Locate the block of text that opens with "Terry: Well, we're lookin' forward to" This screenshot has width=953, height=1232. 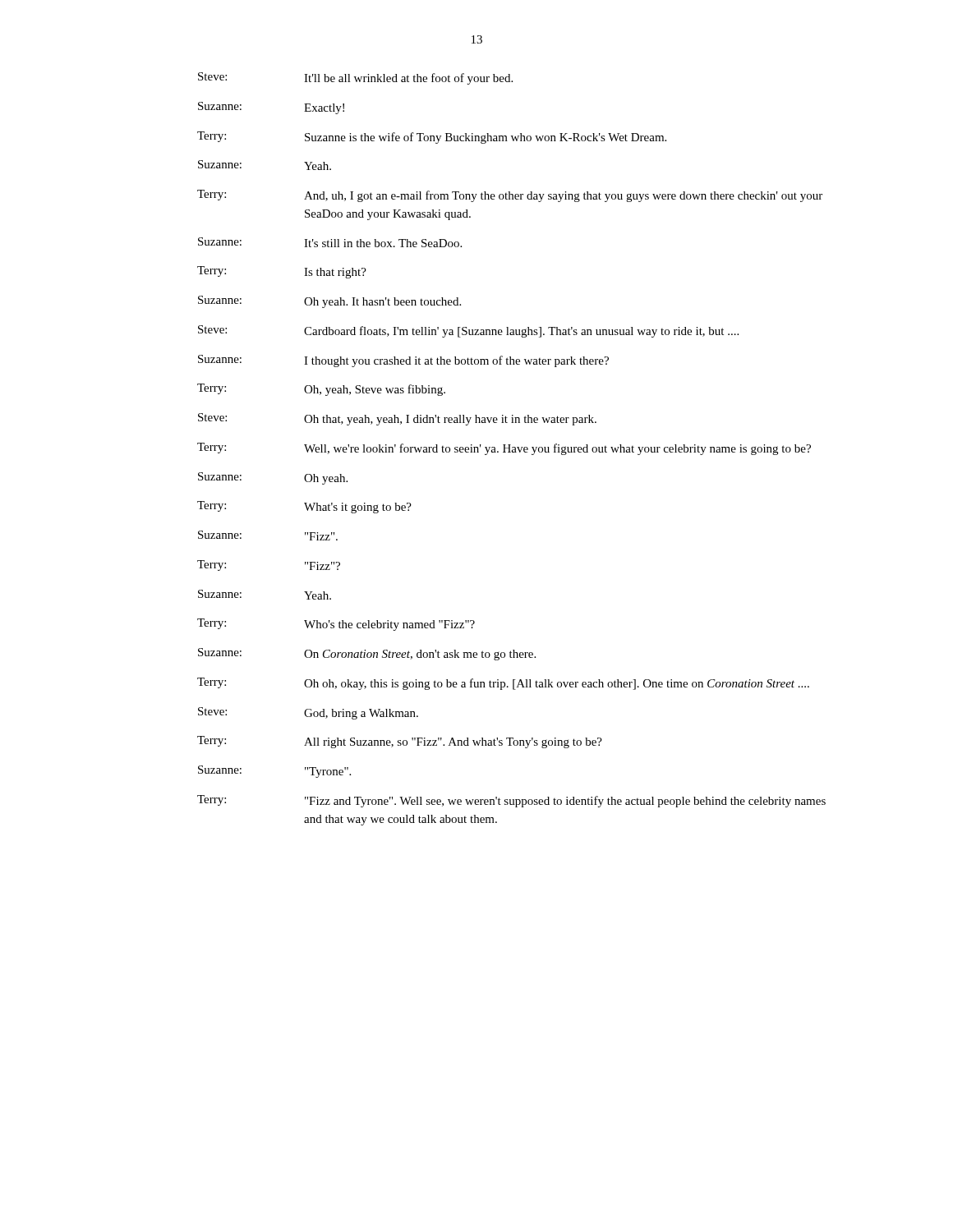coord(518,449)
